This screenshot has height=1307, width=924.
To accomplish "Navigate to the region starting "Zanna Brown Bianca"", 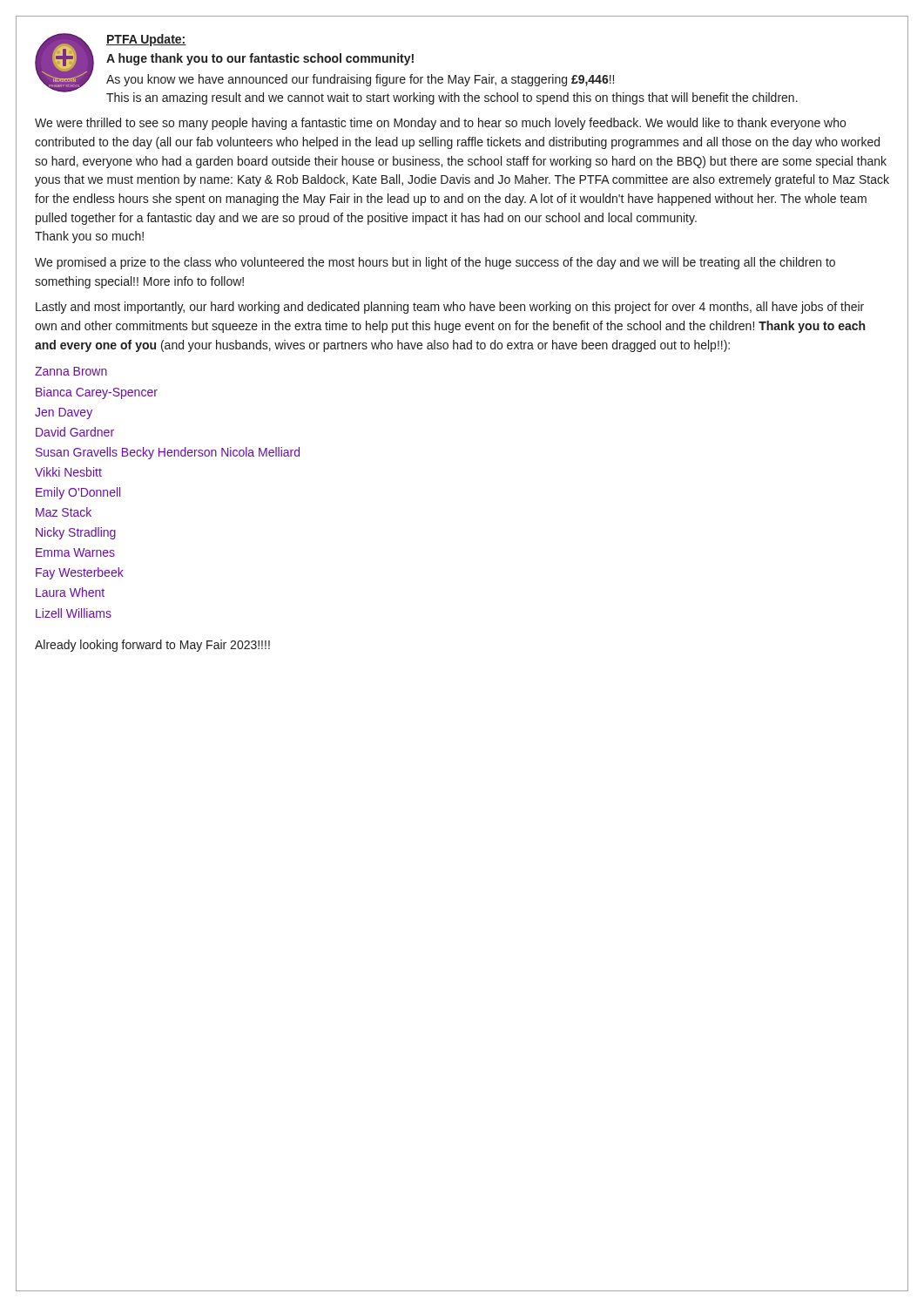I will click(x=71, y=371).
